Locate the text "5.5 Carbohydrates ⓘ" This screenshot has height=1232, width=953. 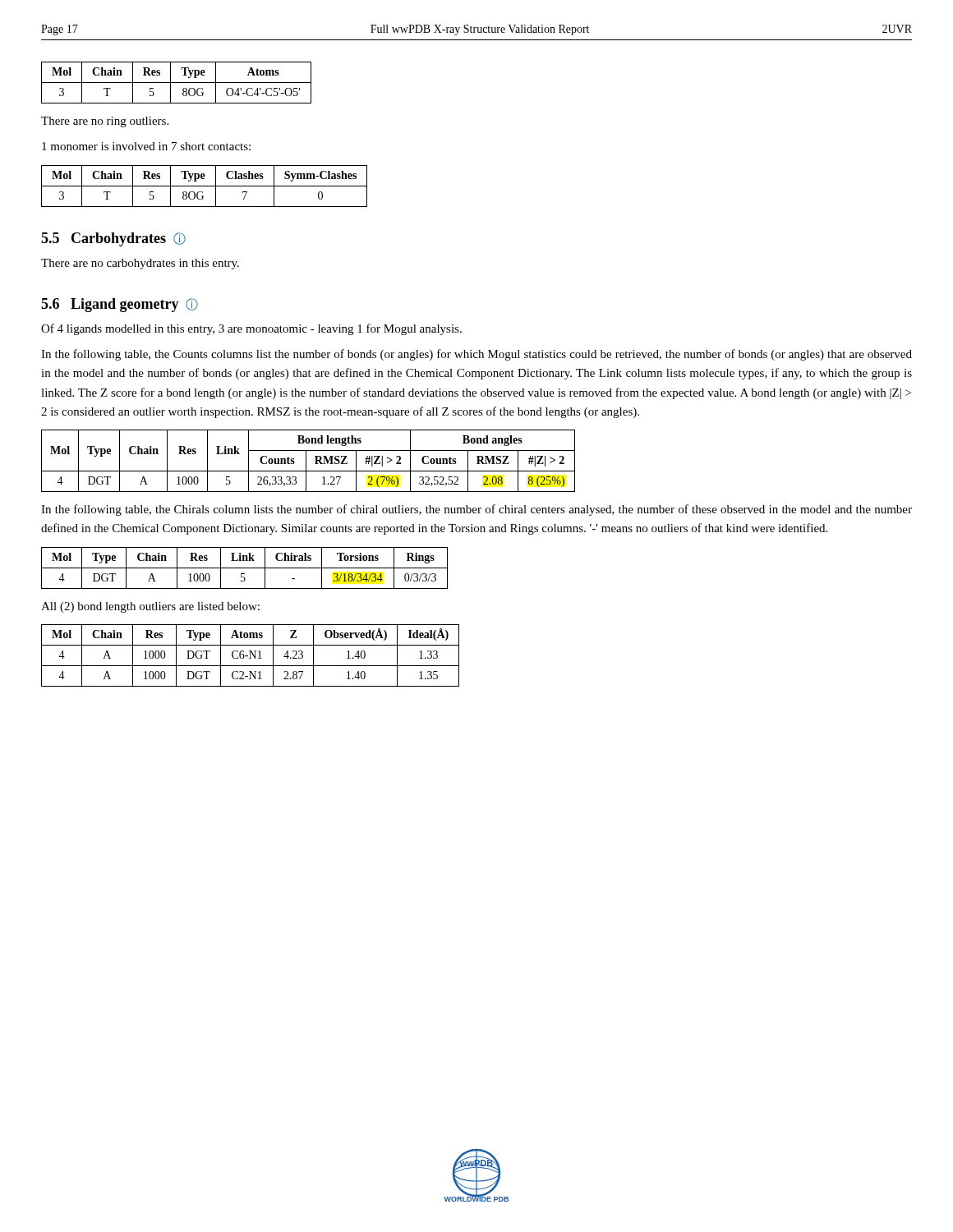click(x=113, y=238)
